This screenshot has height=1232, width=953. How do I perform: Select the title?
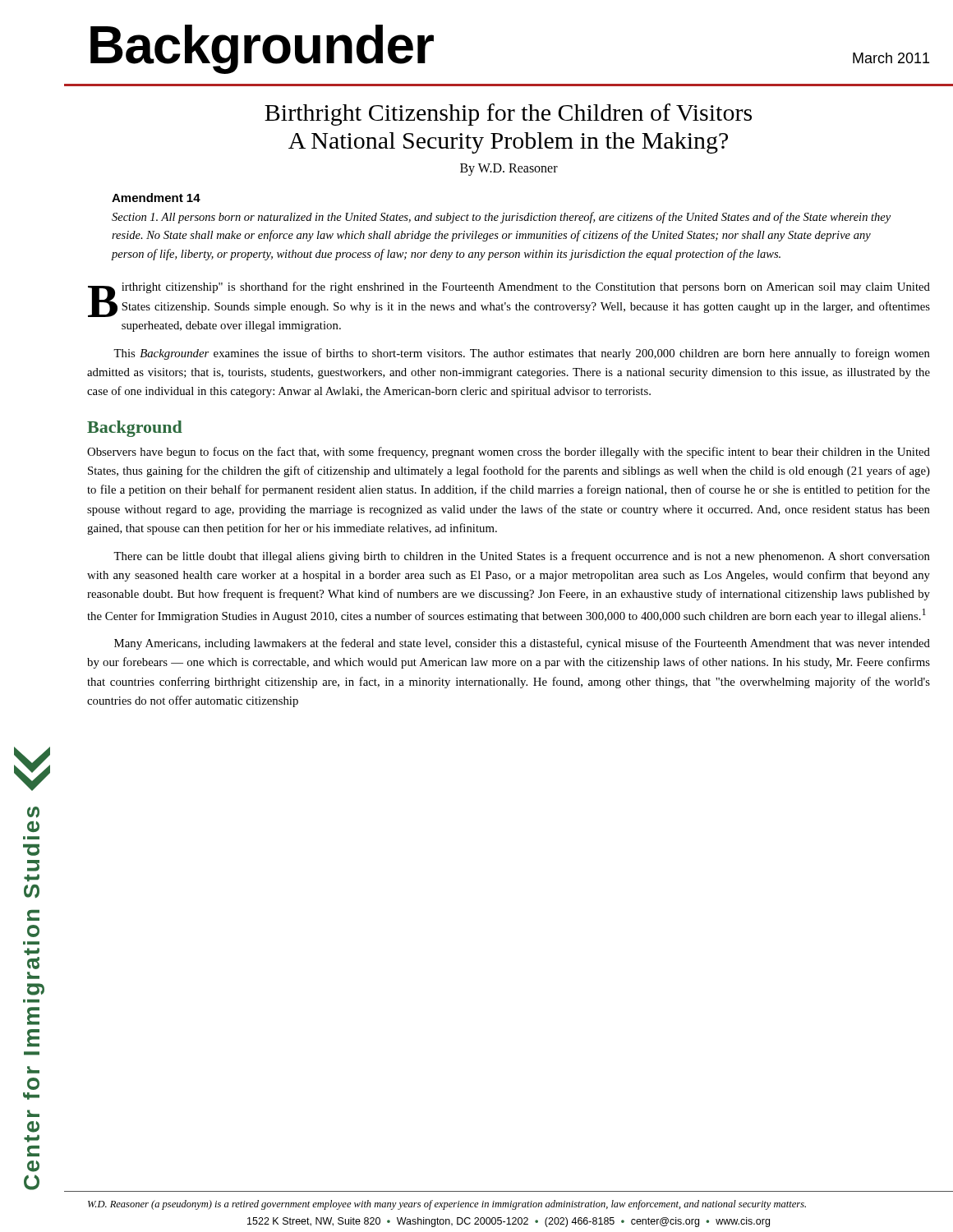[x=509, y=126]
